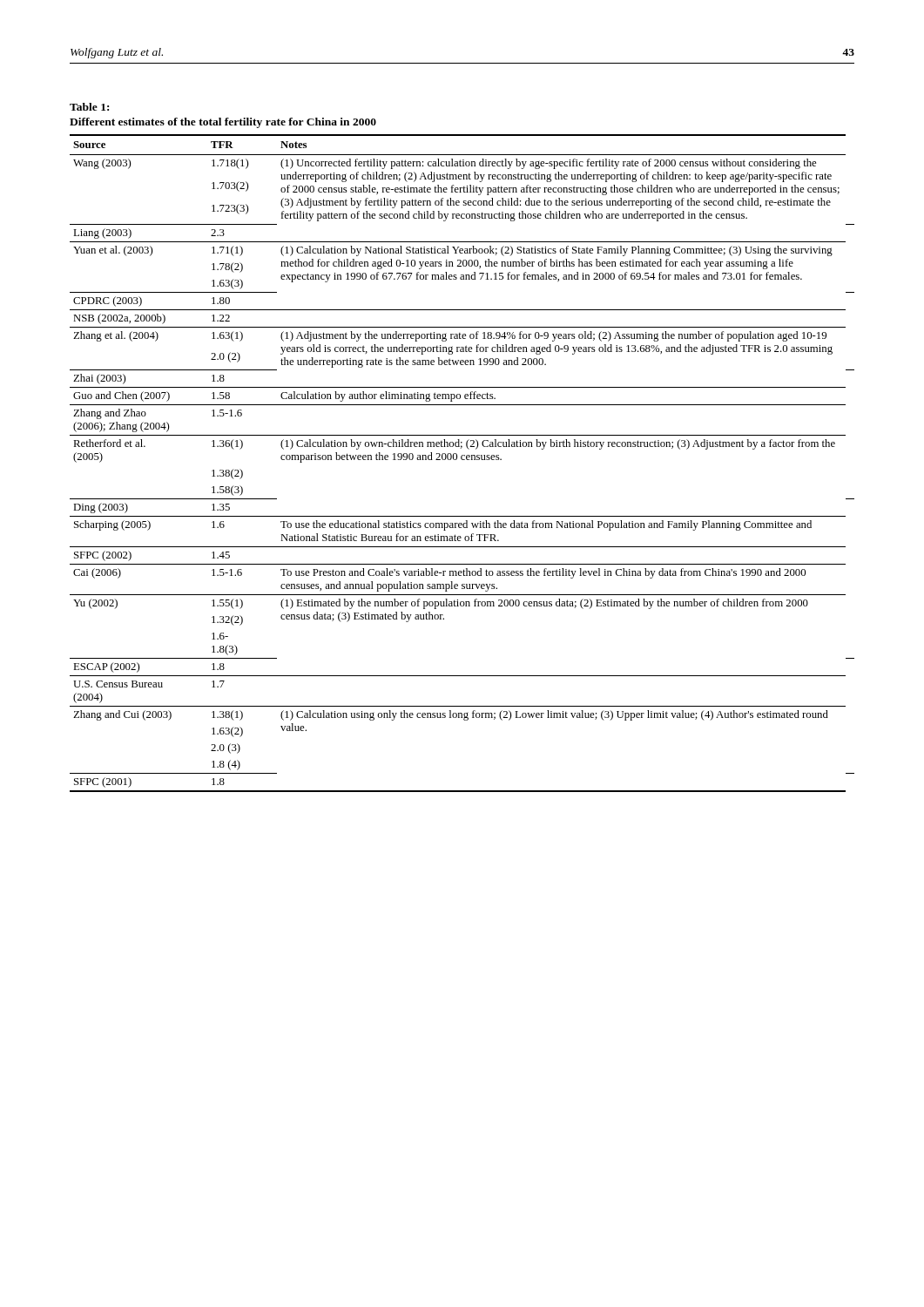This screenshot has height=1307, width=924.
Task: Select the title that says "Table 1:"
Action: (90, 107)
